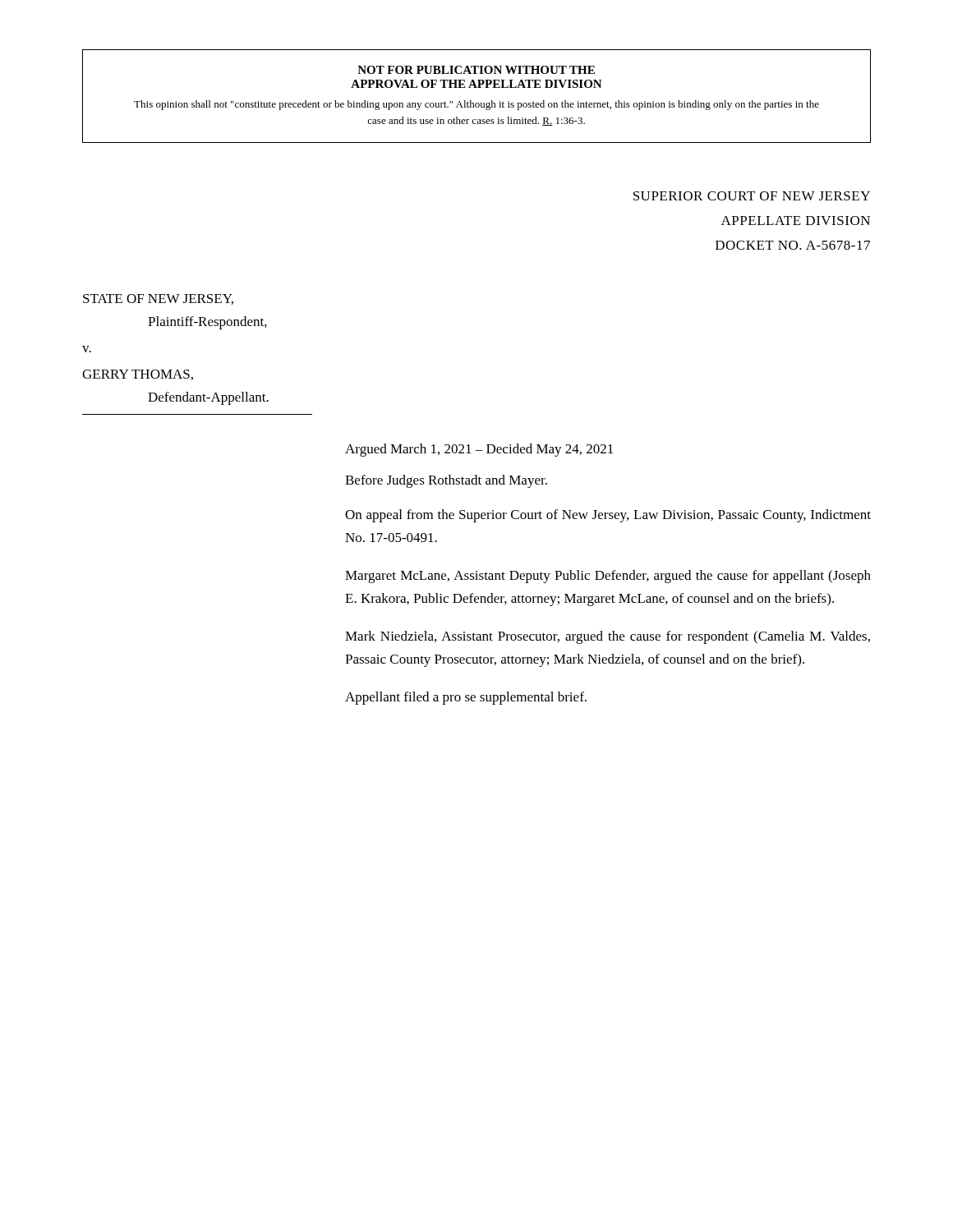Select the text block with the text "SUPERIOR COURT OF"
This screenshot has height=1232, width=953.
752,221
